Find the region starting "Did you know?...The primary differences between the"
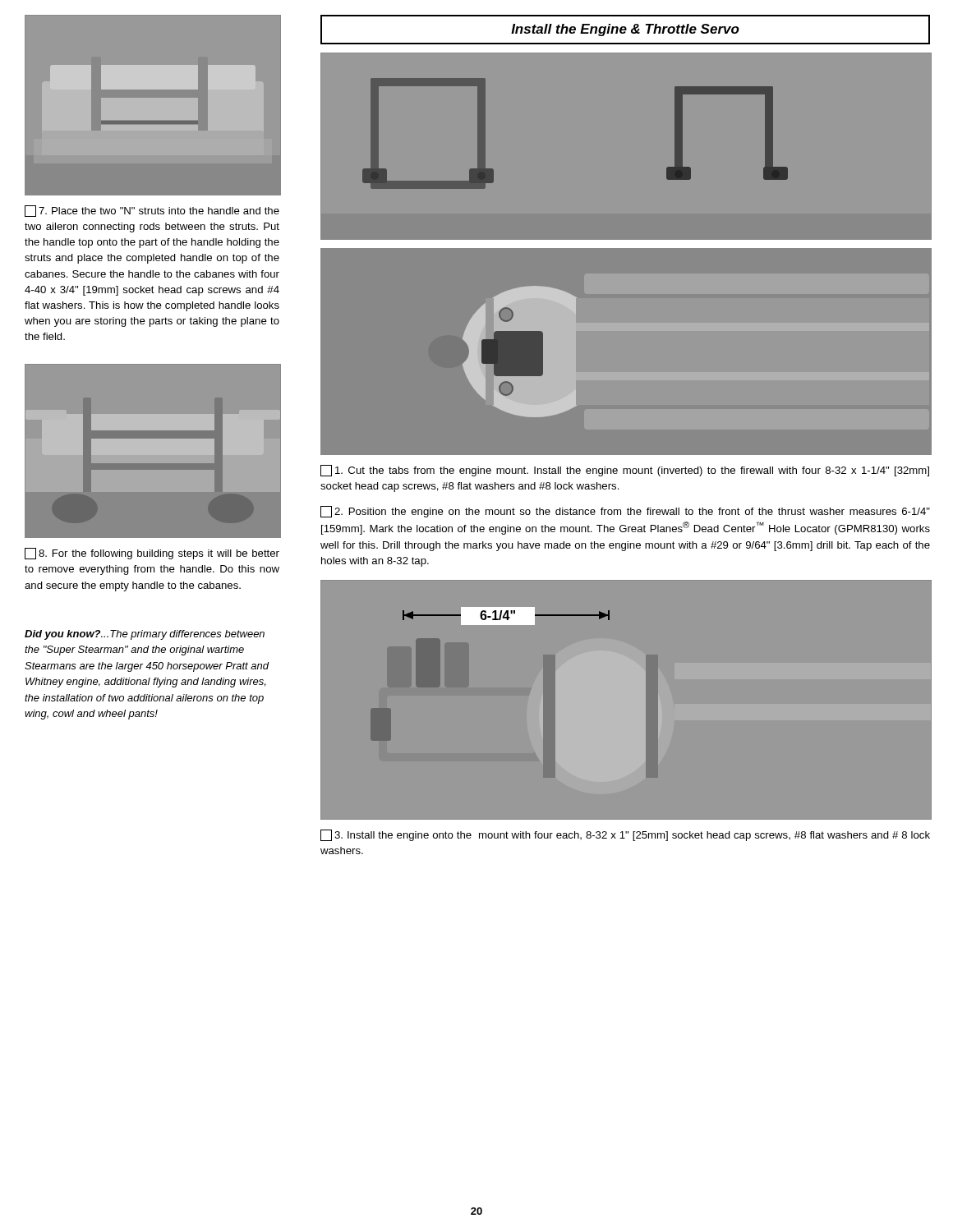 147,673
